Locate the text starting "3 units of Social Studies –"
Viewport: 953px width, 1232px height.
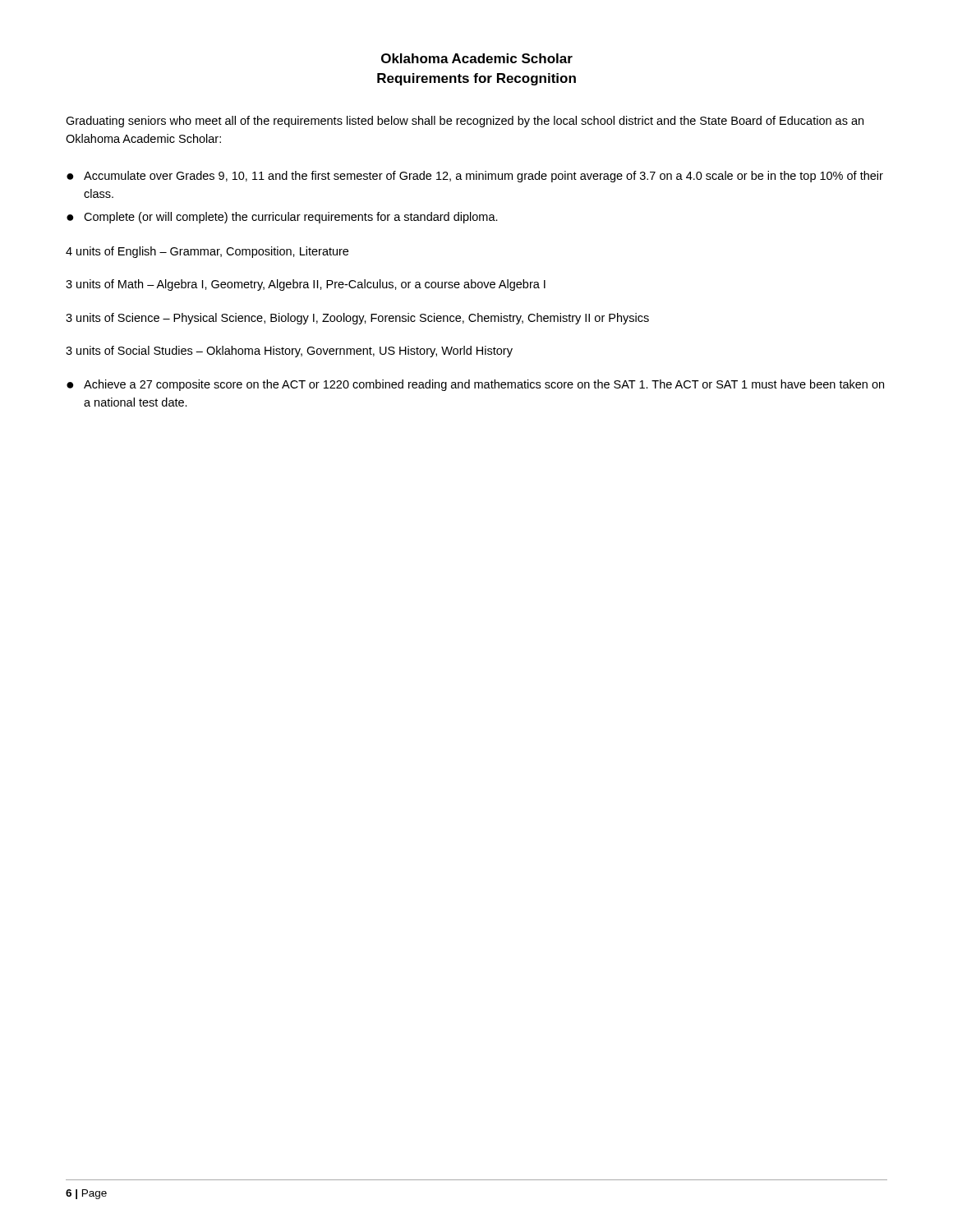289,351
